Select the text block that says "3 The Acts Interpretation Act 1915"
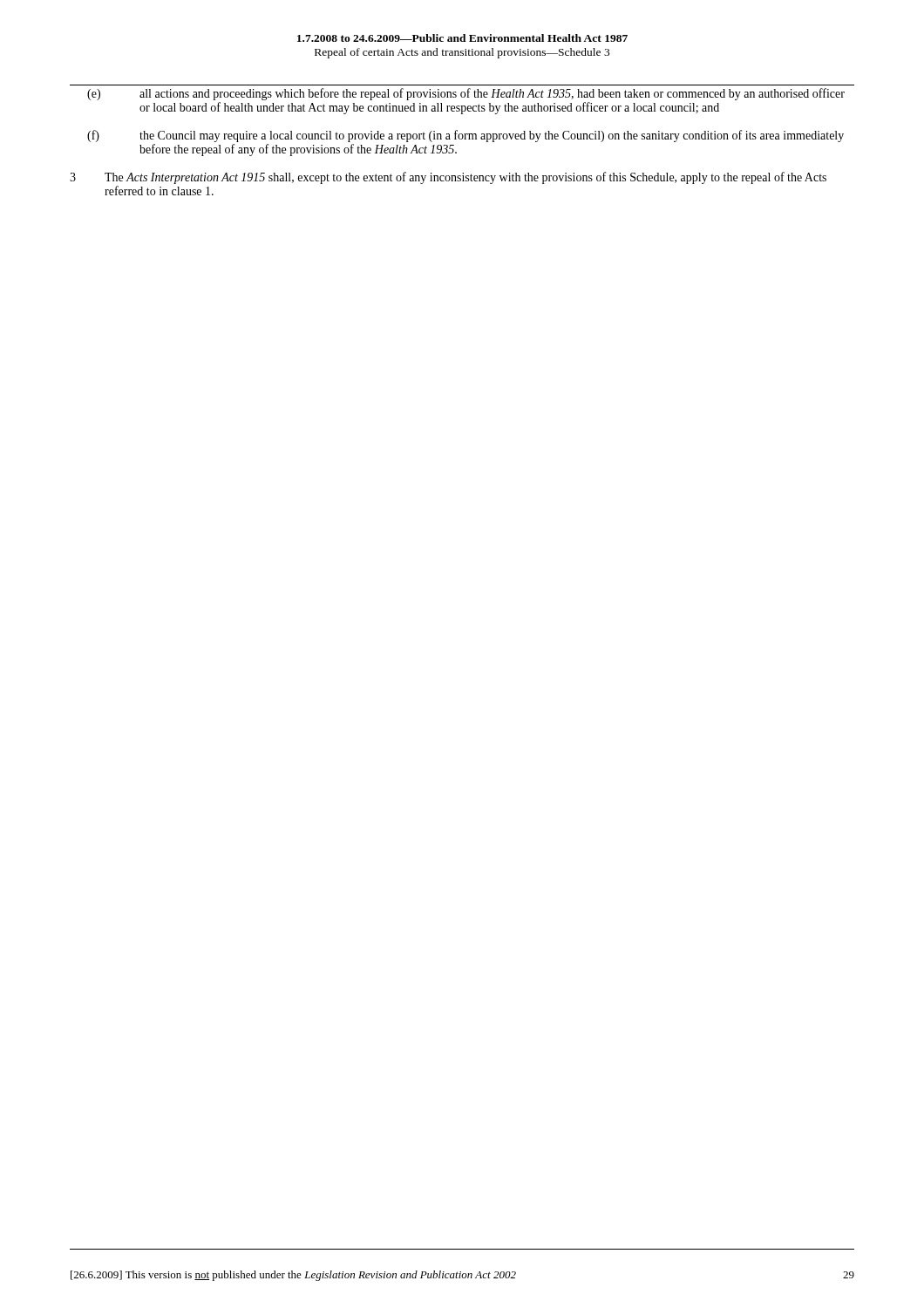 pos(462,185)
